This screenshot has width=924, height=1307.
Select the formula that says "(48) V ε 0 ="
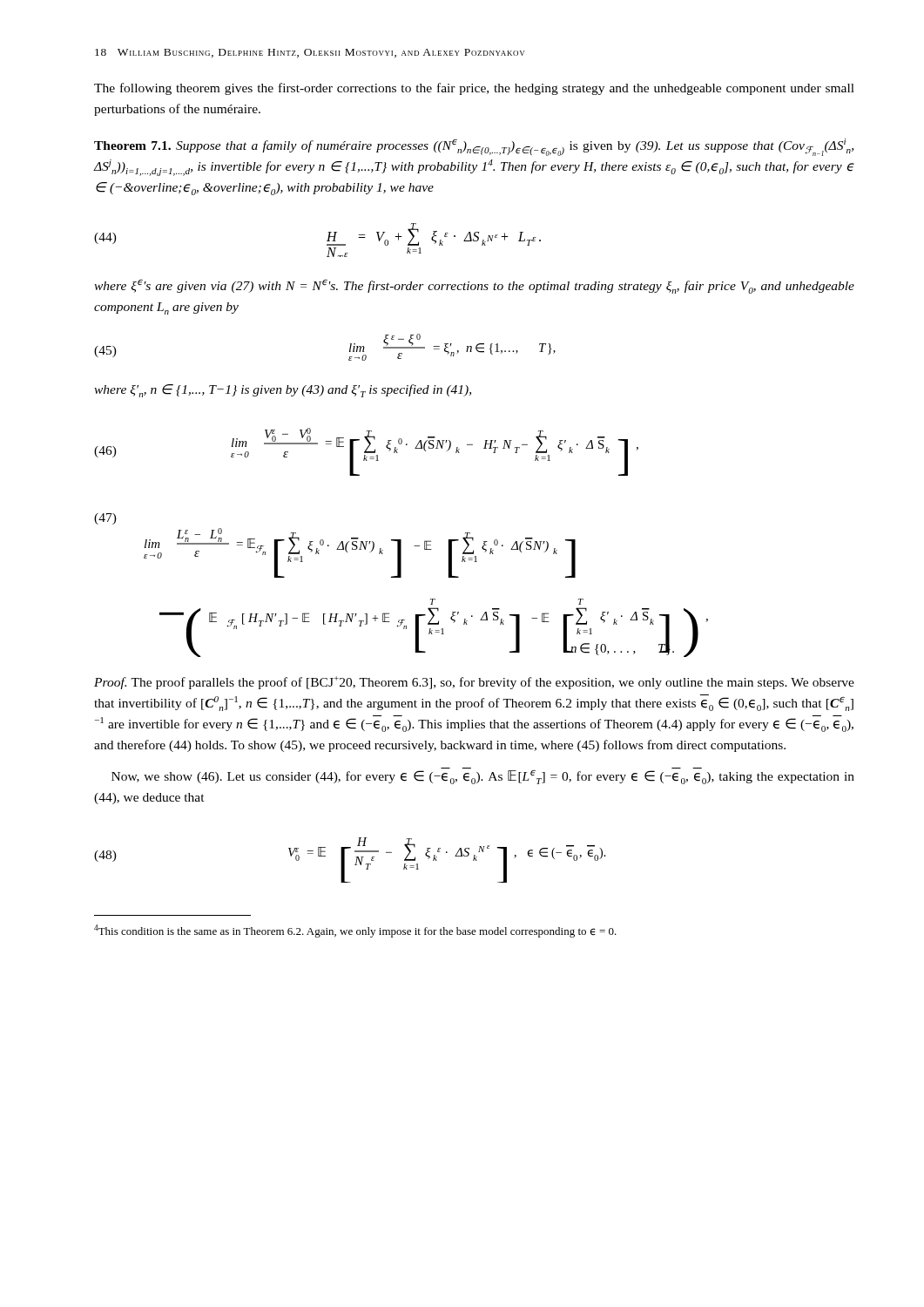click(x=378, y=855)
